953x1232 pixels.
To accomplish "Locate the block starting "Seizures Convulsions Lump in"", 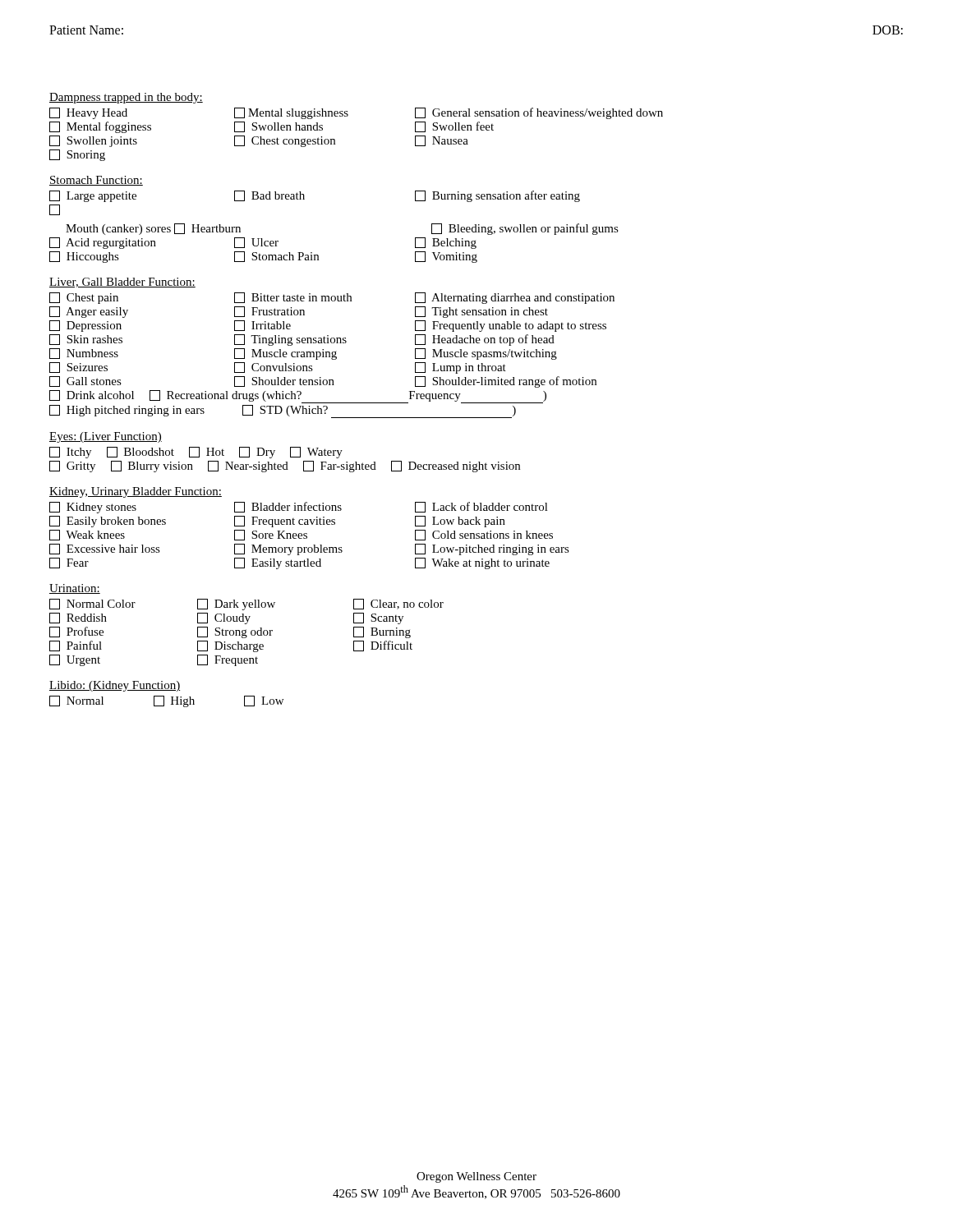I will [476, 368].
